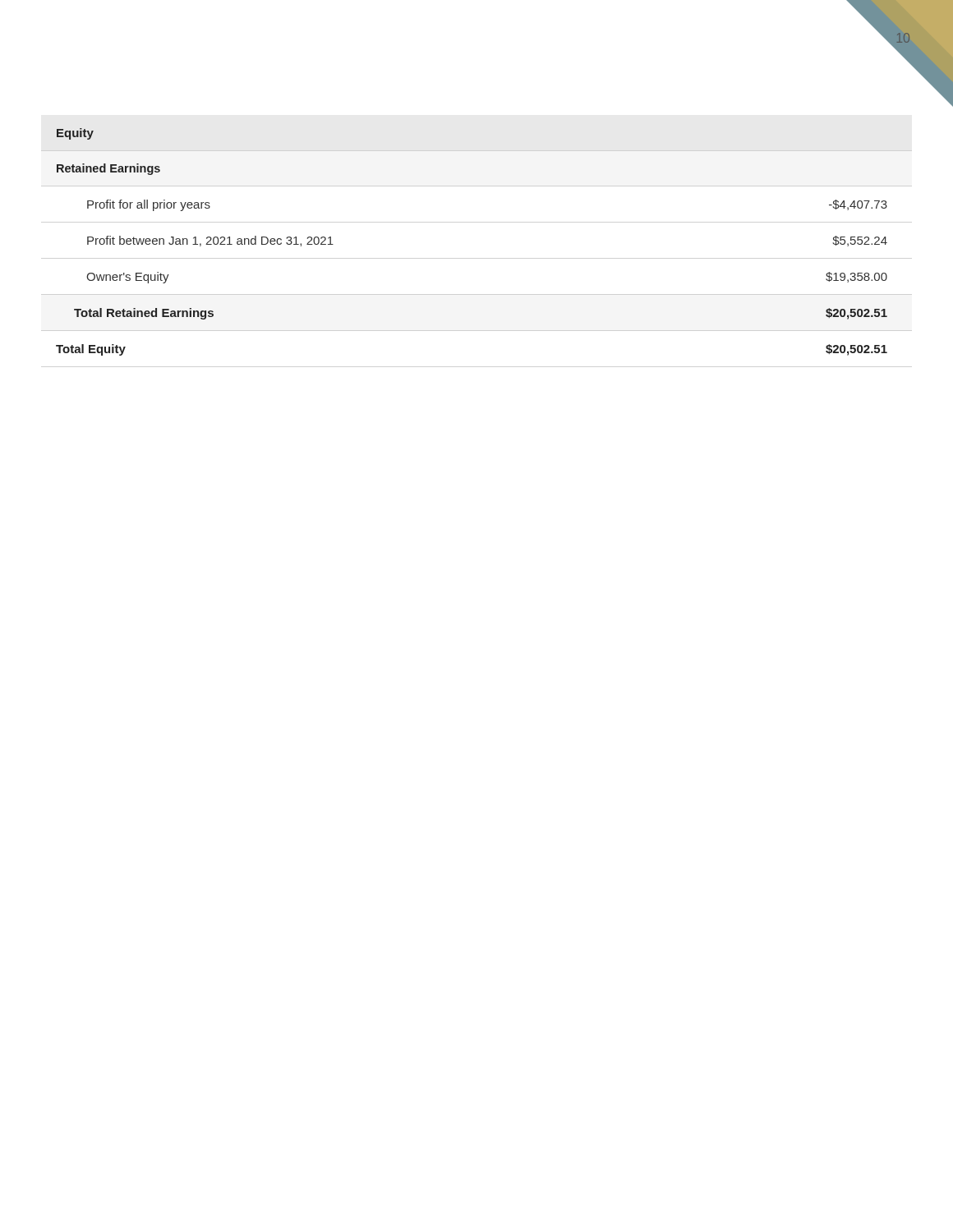Viewport: 953px width, 1232px height.
Task: Find the illustration
Action: (x=900, y=53)
